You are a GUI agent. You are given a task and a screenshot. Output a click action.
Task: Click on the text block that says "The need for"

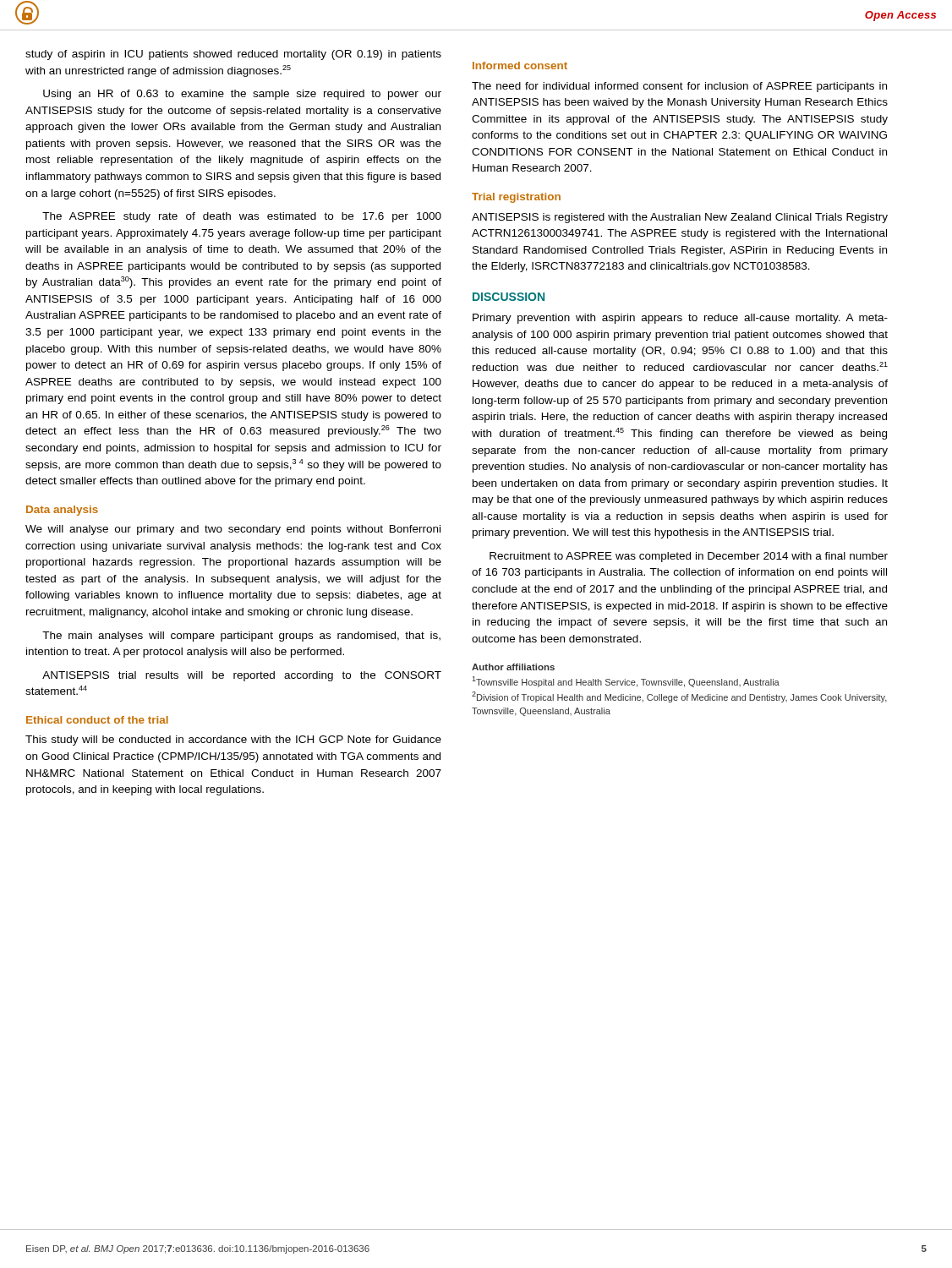(680, 127)
